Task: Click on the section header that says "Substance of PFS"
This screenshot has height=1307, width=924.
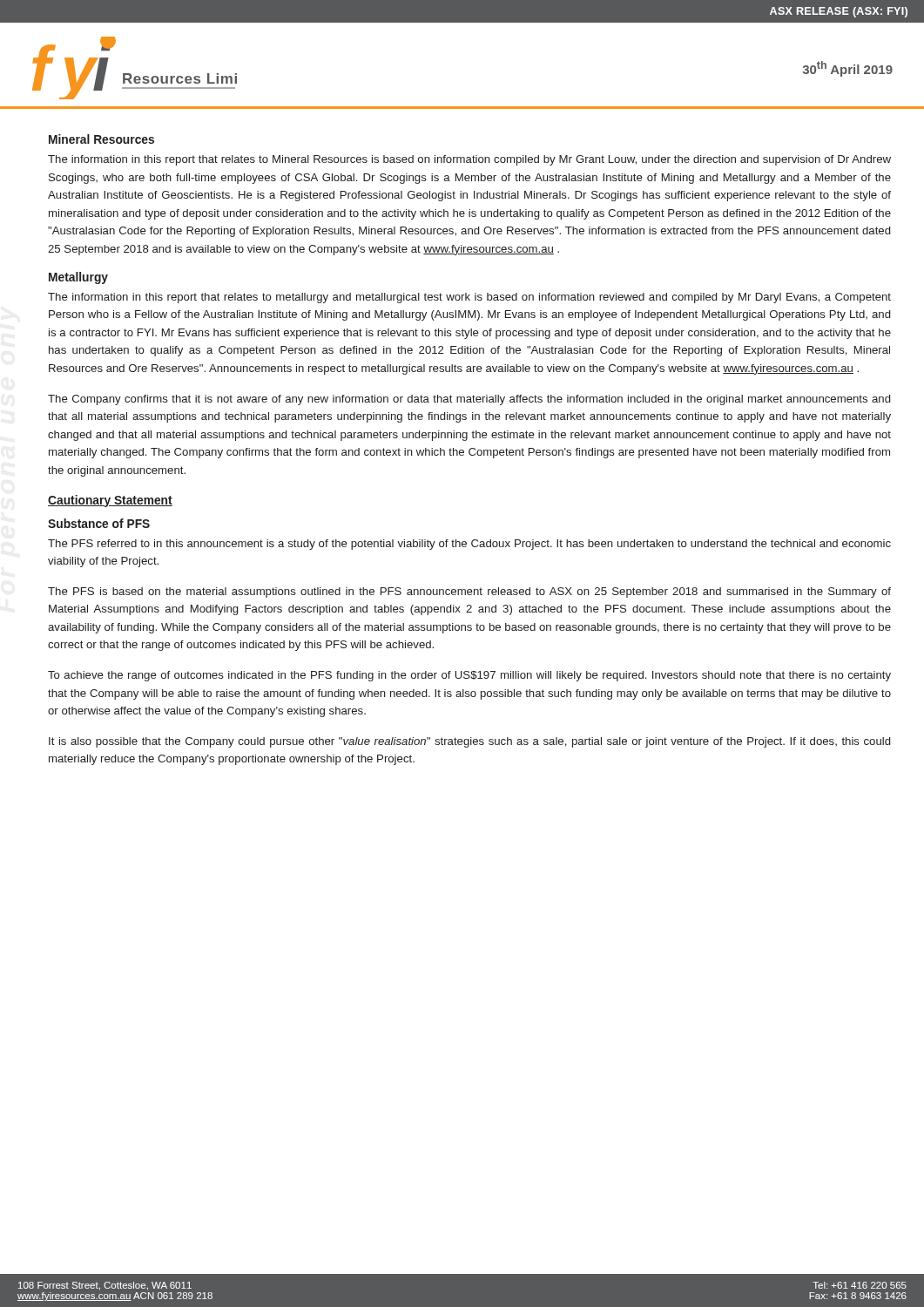Action: click(99, 524)
